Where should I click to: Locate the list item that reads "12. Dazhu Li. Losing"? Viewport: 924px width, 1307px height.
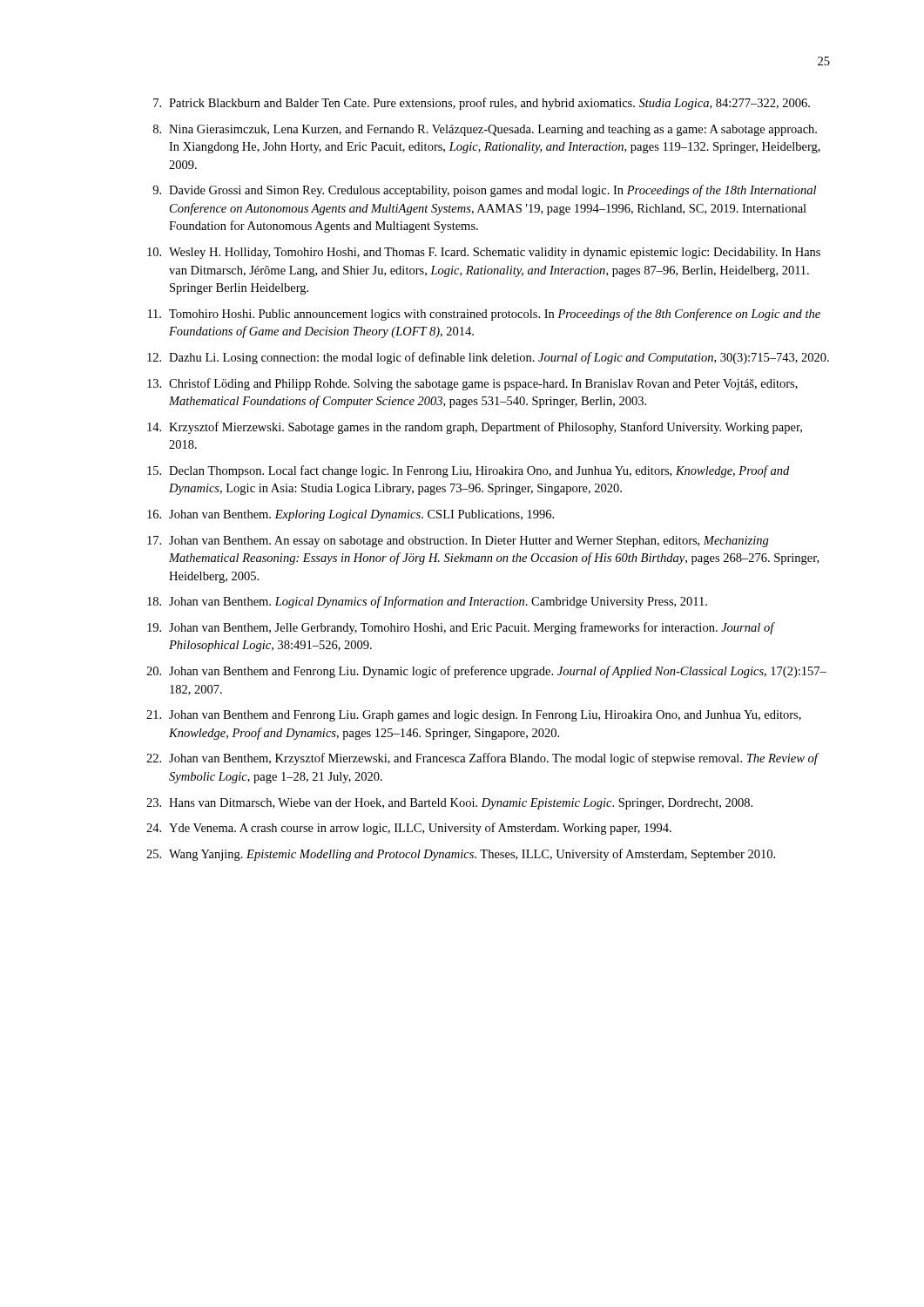479,357
